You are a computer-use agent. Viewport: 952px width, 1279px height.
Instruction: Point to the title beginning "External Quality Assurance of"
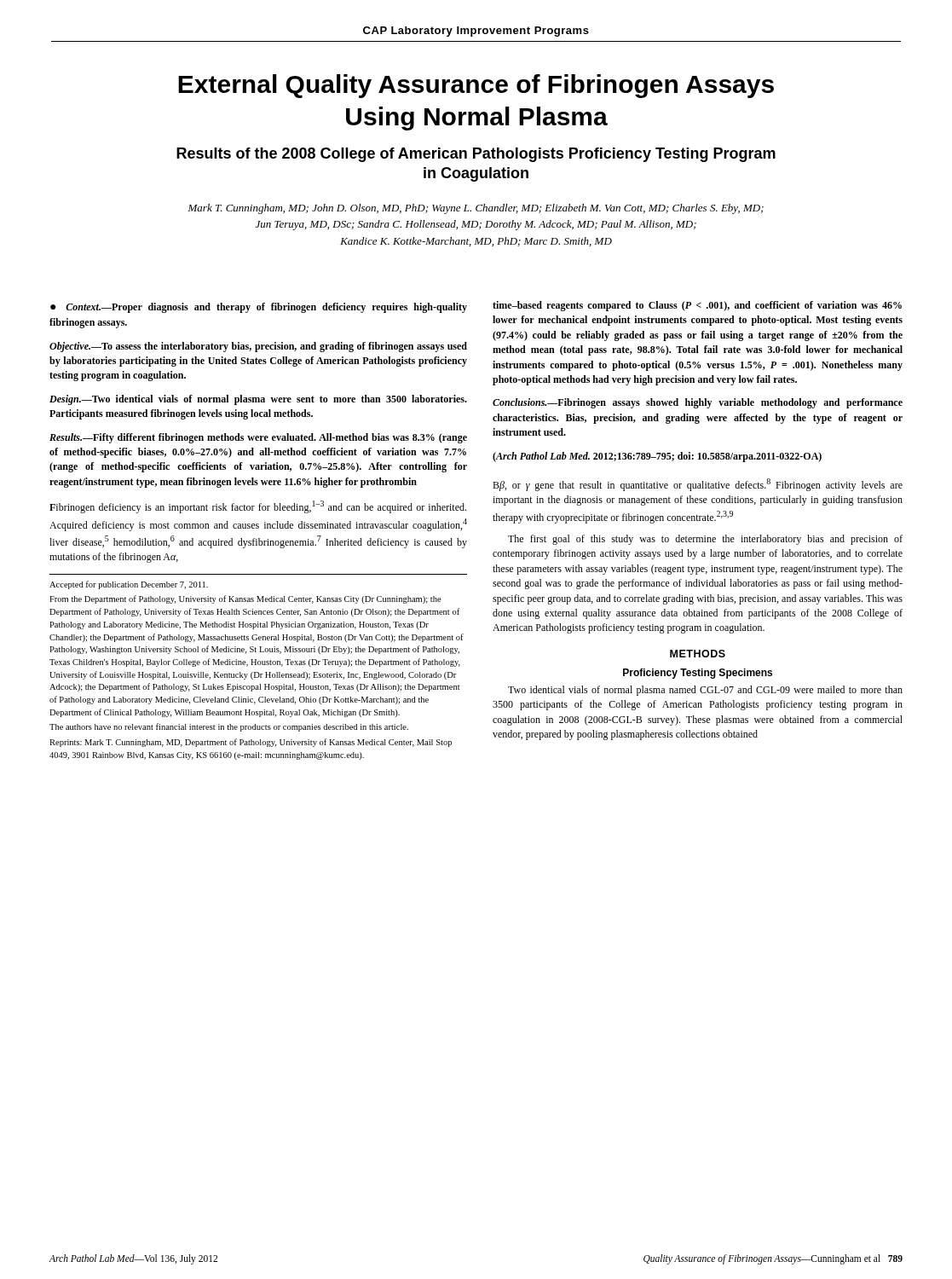pos(476,100)
